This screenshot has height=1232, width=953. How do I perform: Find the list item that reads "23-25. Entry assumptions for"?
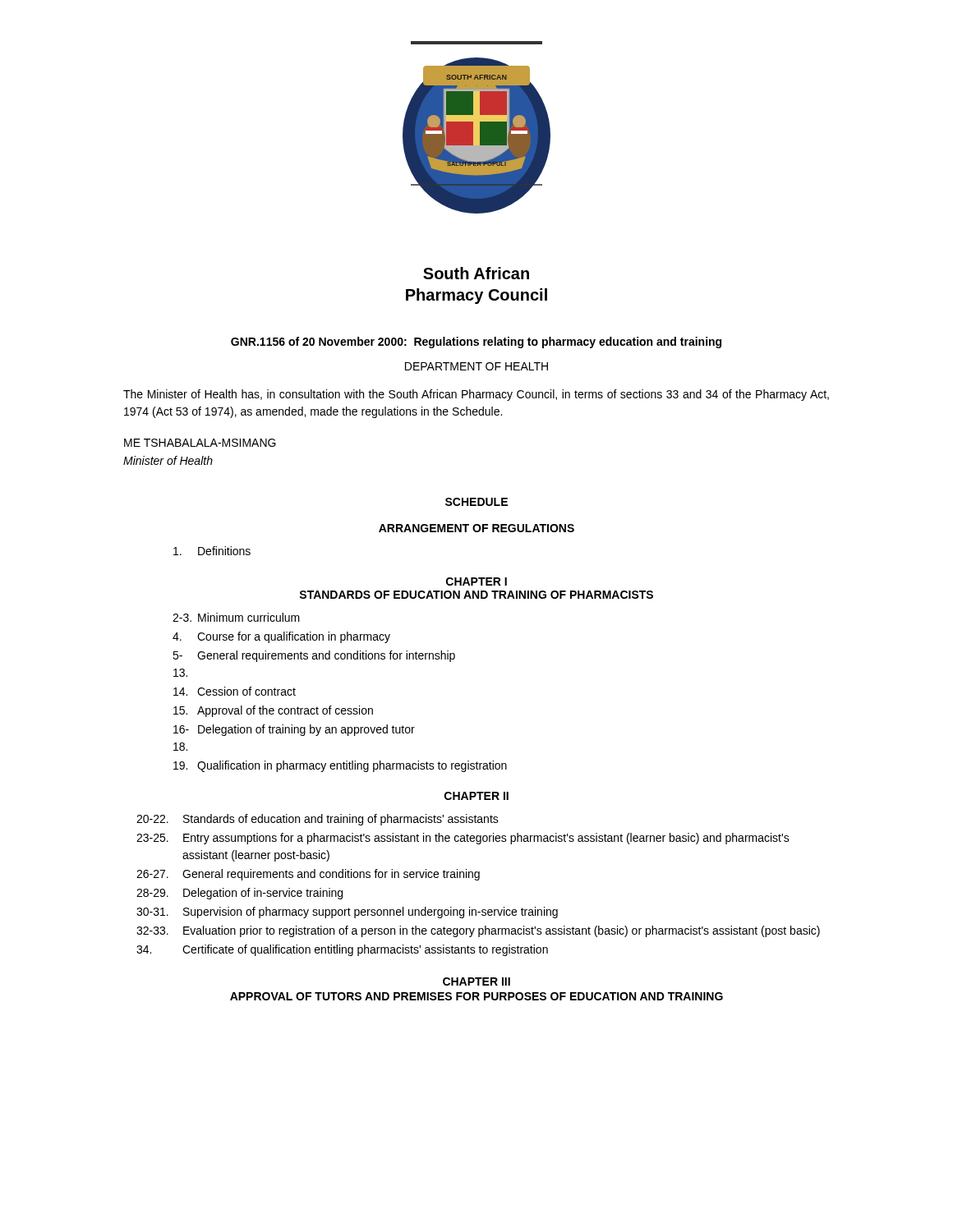click(x=476, y=847)
